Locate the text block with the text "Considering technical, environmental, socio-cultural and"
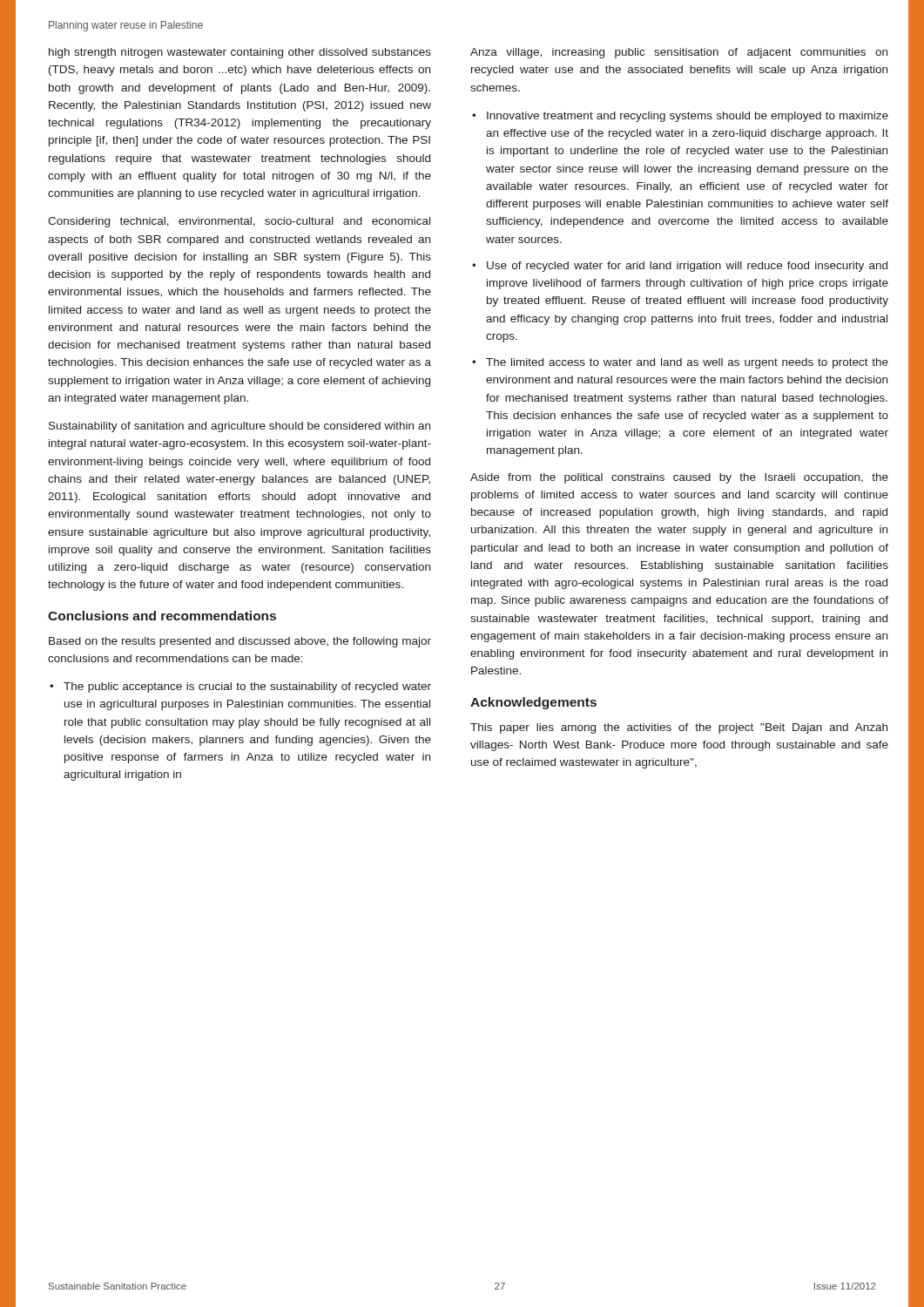 [239, 310]
